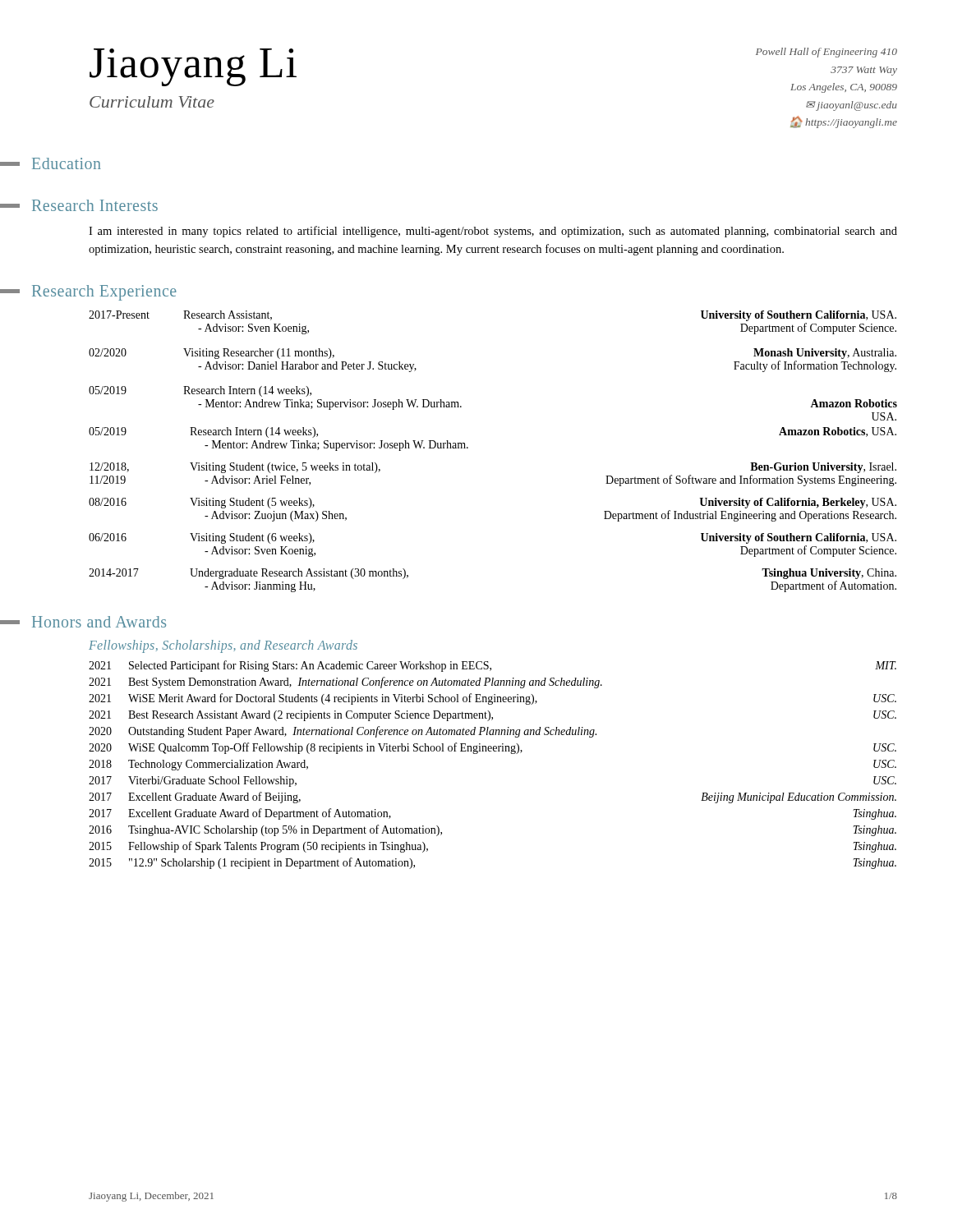Navigate to the text block starting "Research Interests"
This screenshot has width=953, height=1232.
pos(95,205)
